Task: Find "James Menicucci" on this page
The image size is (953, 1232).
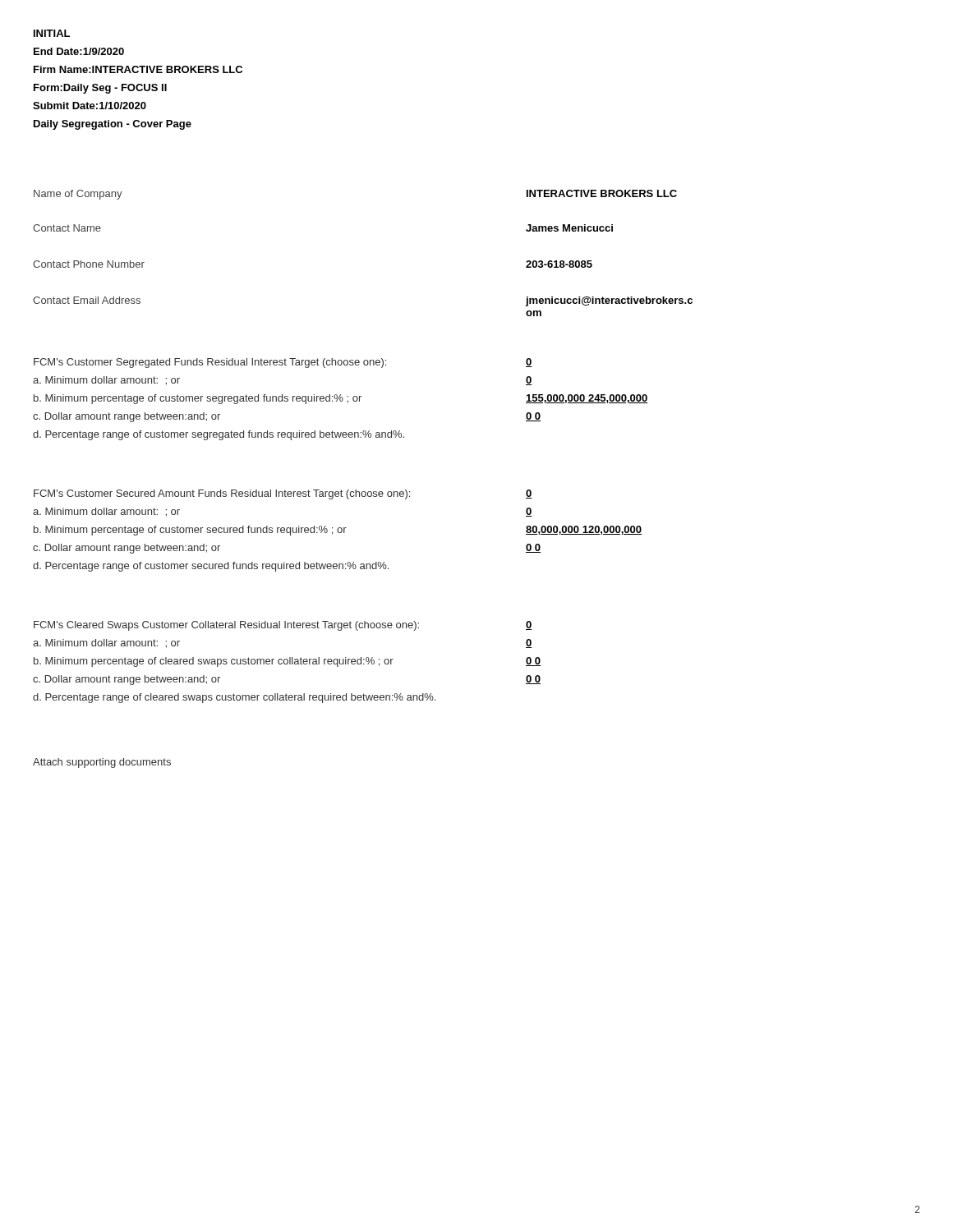Action: [570, 228]
